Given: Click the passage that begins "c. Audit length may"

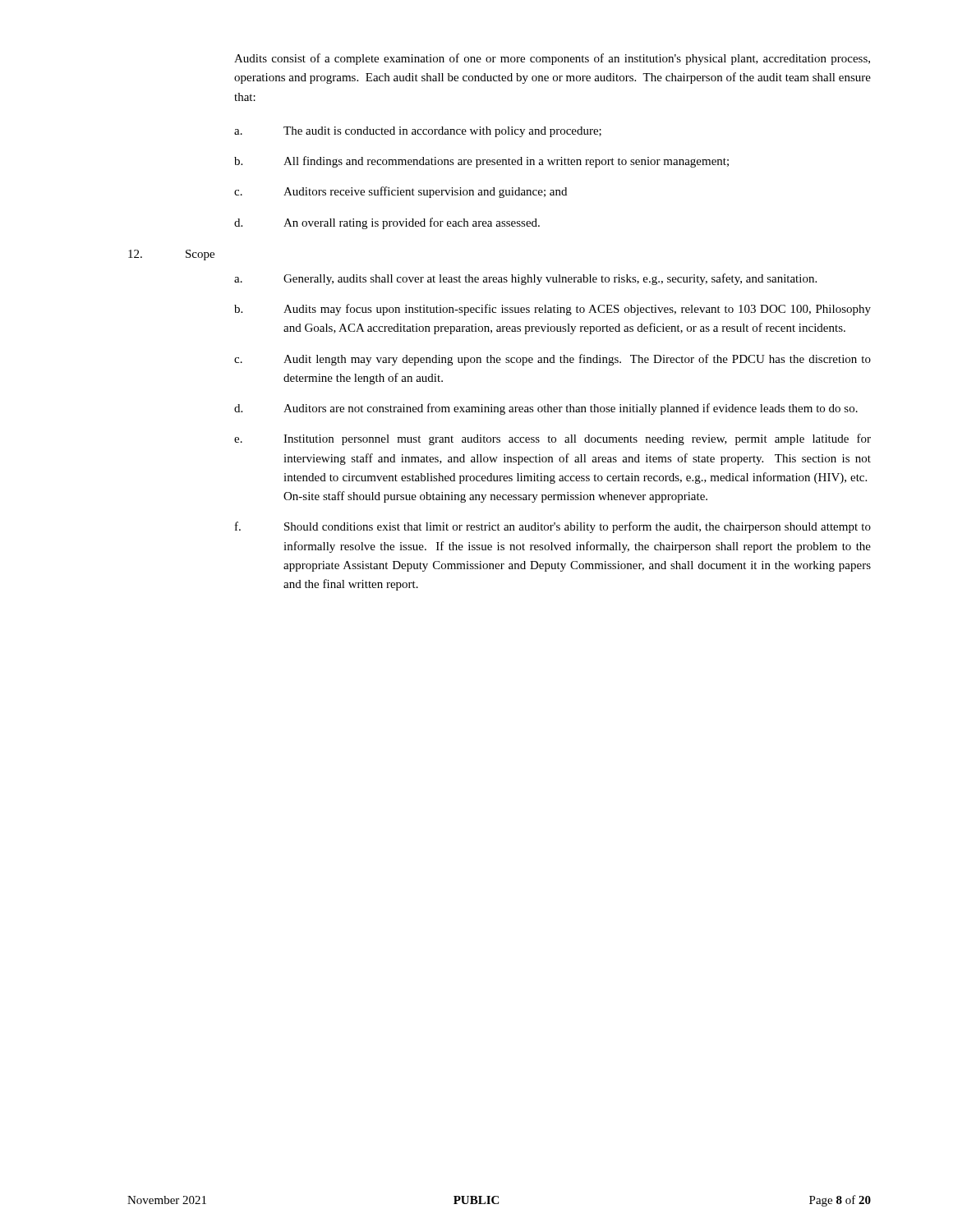Looking at the screenshot, I should tap(553, 369).
